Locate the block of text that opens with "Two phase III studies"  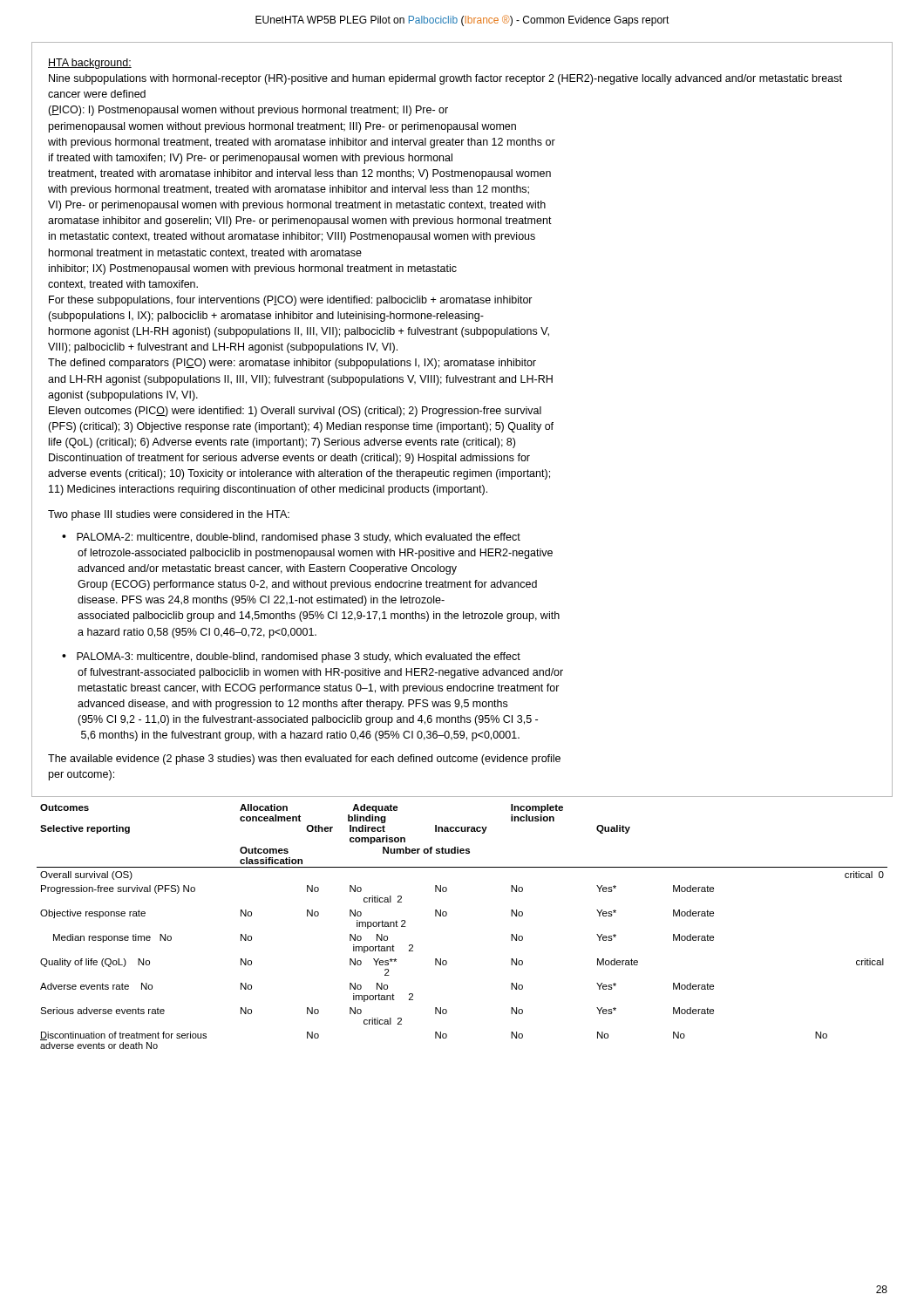point(169,514)
